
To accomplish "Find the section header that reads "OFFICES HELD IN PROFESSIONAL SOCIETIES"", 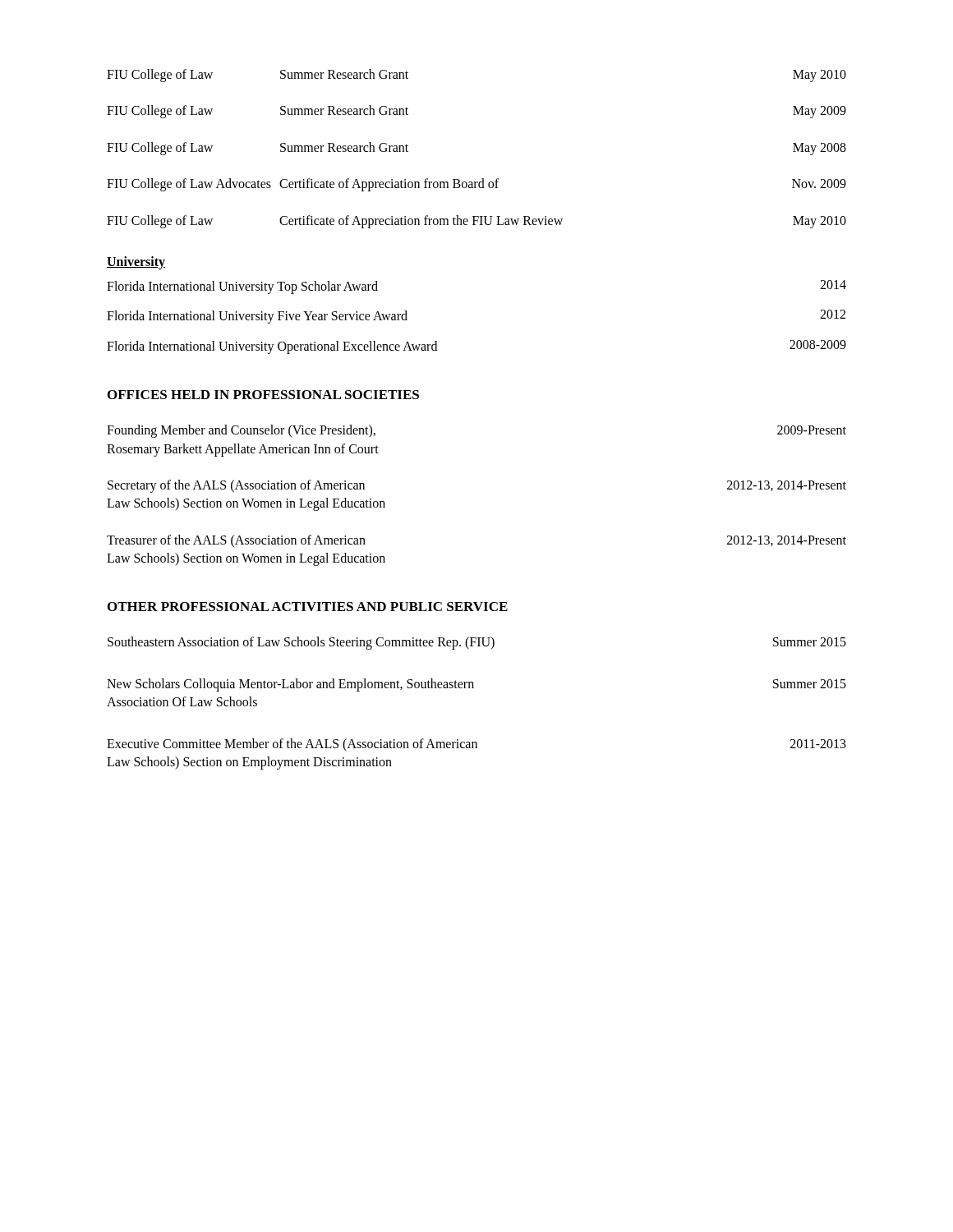I will point(263,395).
